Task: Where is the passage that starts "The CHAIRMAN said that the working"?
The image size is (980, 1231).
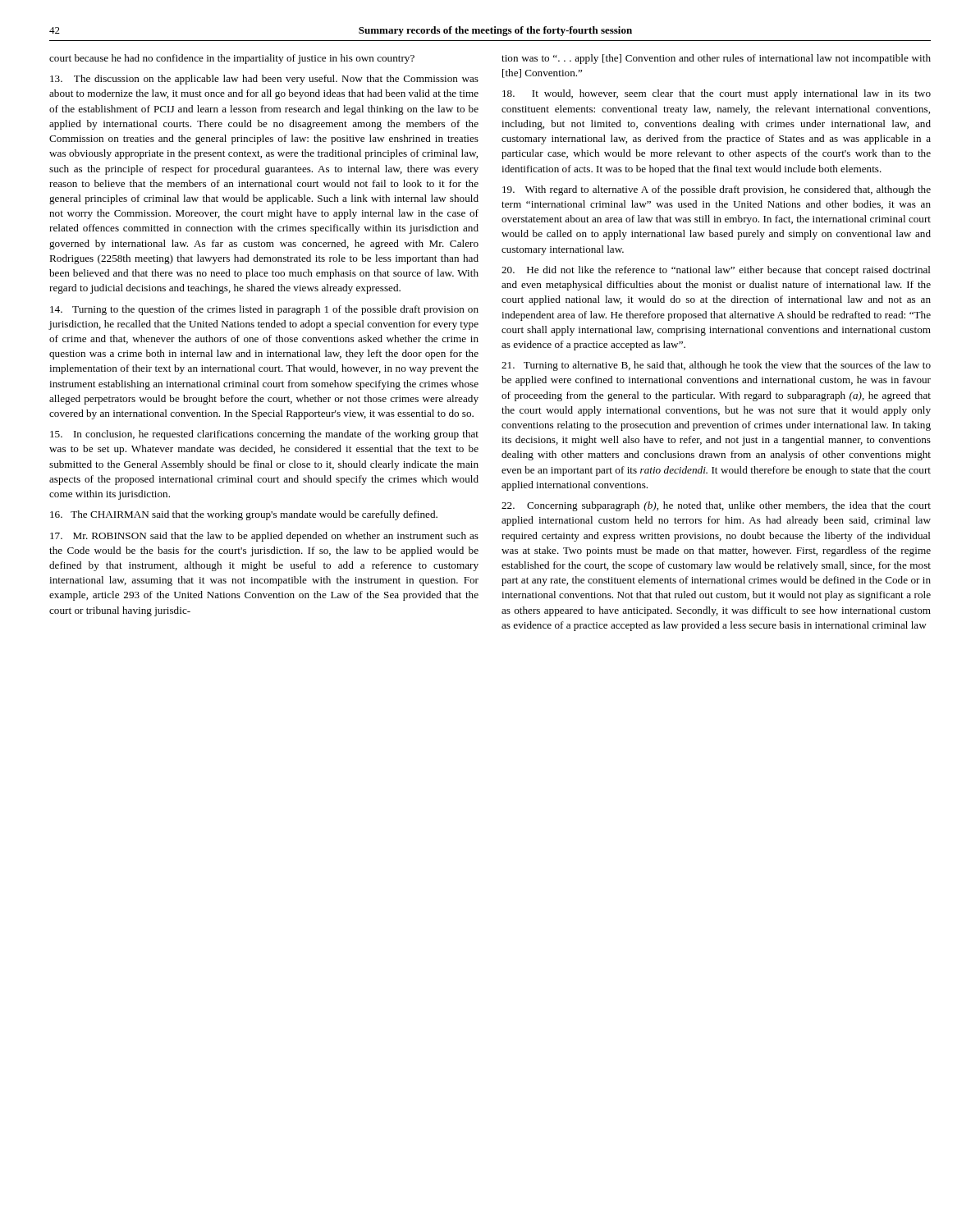Action: tap(244, 514)
